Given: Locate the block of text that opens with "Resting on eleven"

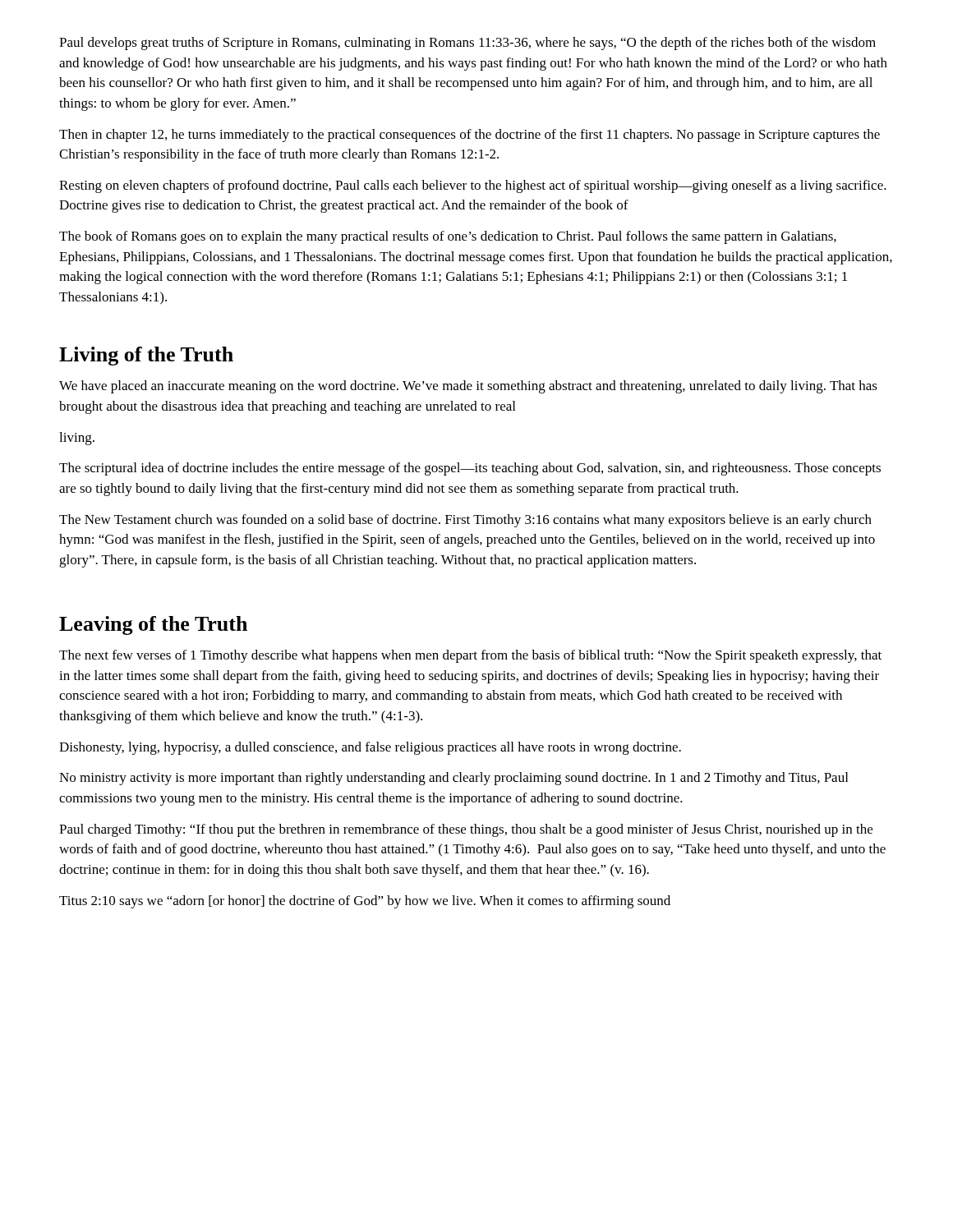Looking at the screenshot, I should 473,195.
